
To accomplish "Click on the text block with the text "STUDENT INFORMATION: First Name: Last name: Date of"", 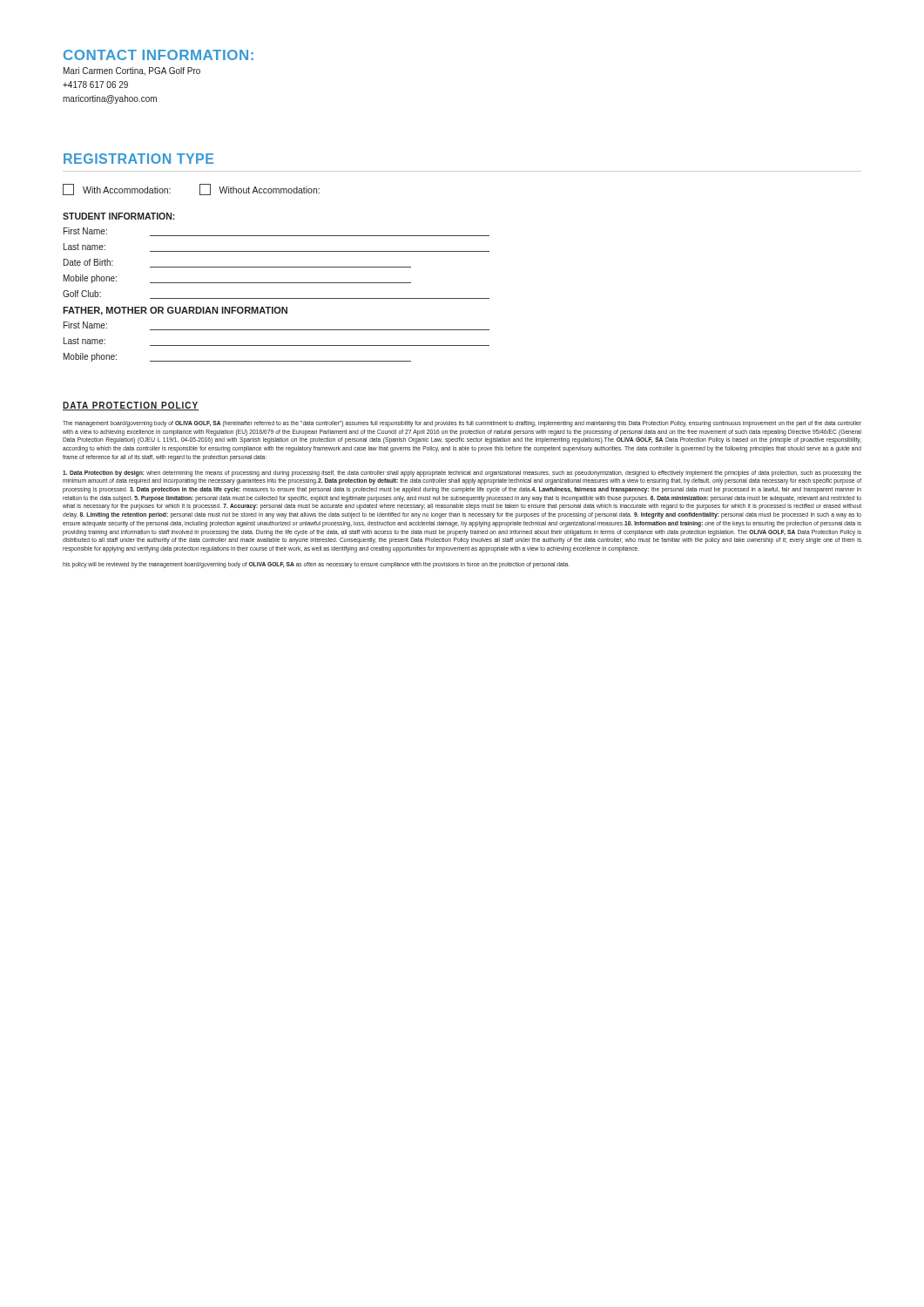I will [x=462, y=255].
